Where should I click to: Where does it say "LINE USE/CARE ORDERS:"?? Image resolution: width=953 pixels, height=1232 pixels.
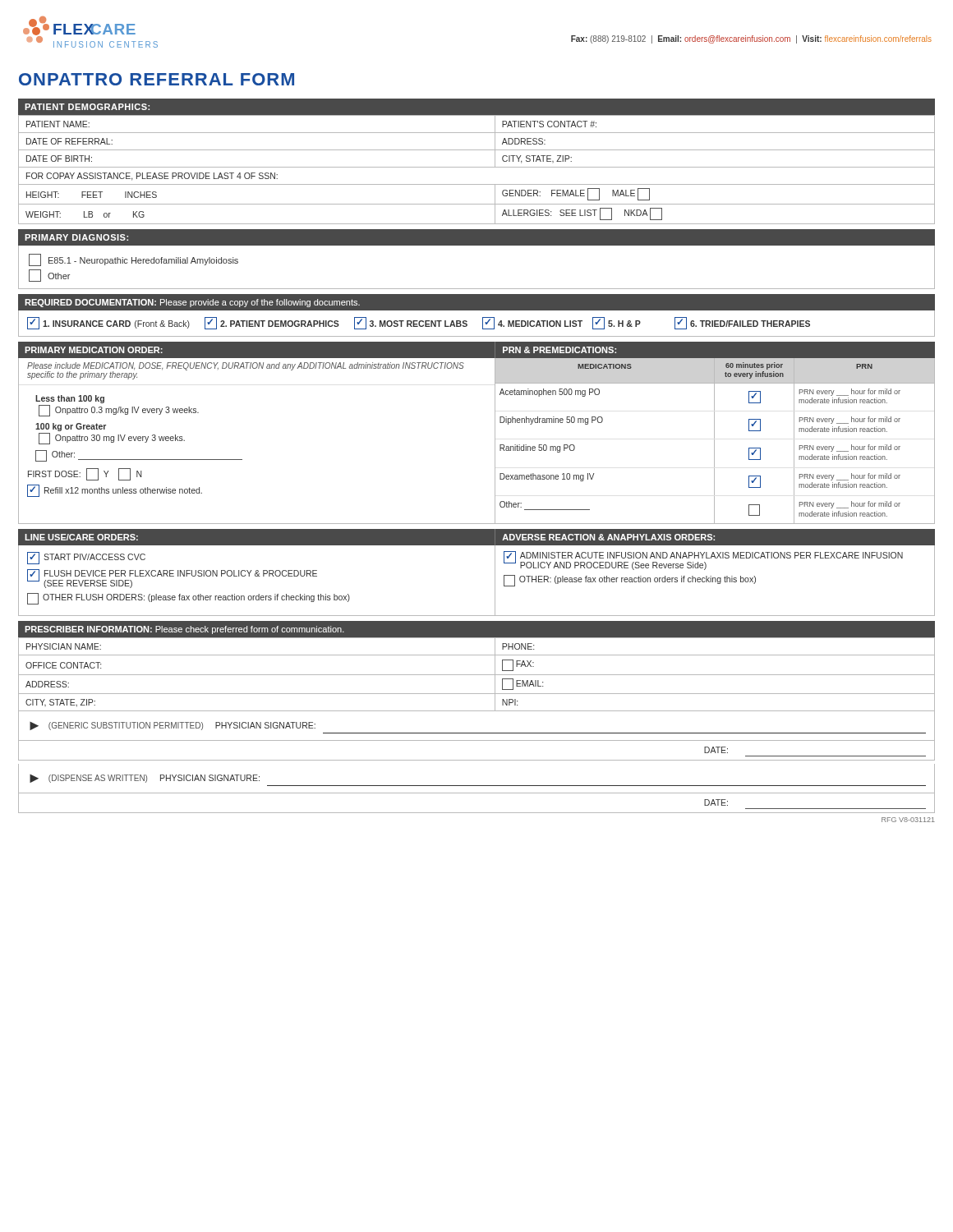click(x=82, y=538)
